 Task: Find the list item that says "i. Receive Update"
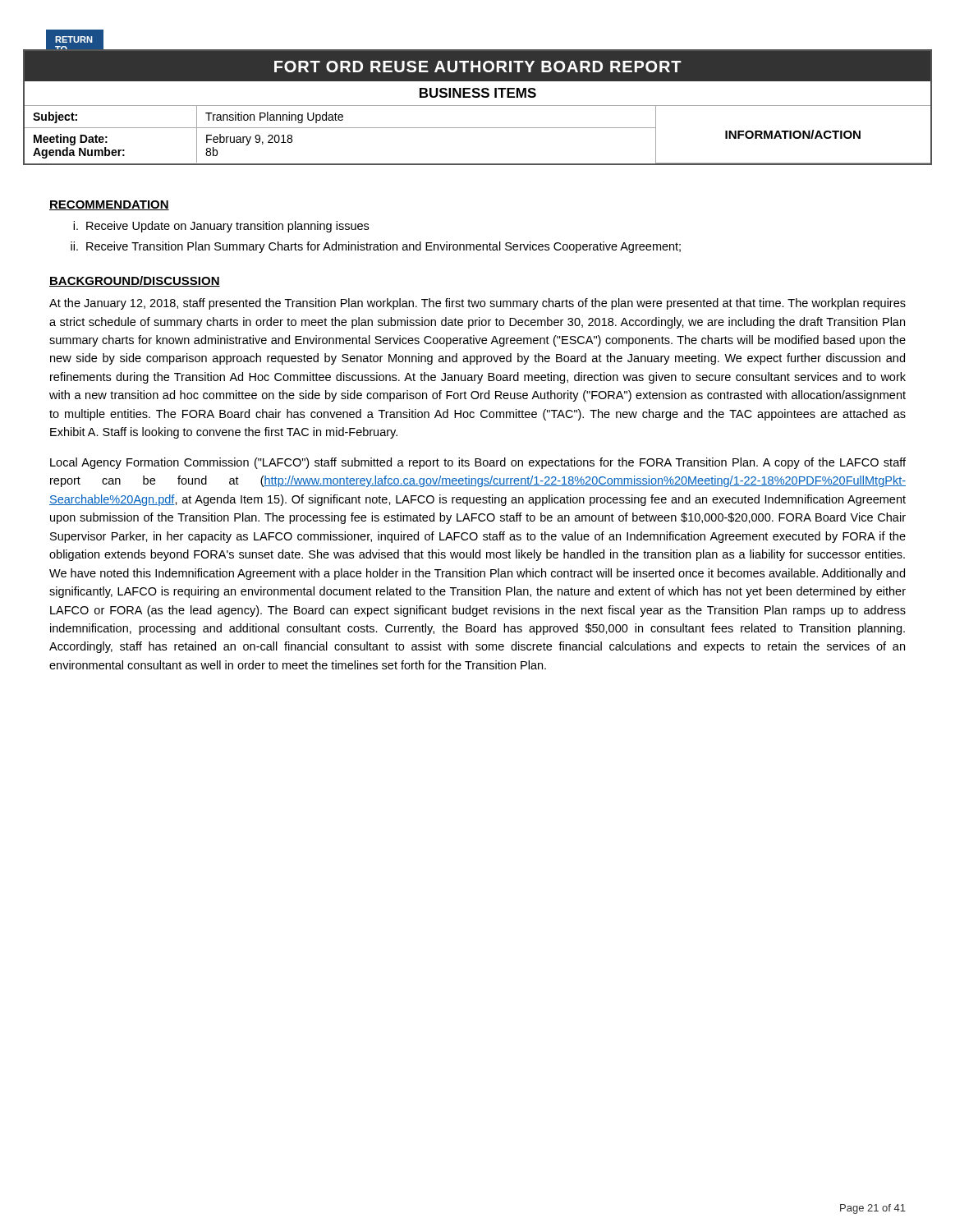tap(209, 226)
